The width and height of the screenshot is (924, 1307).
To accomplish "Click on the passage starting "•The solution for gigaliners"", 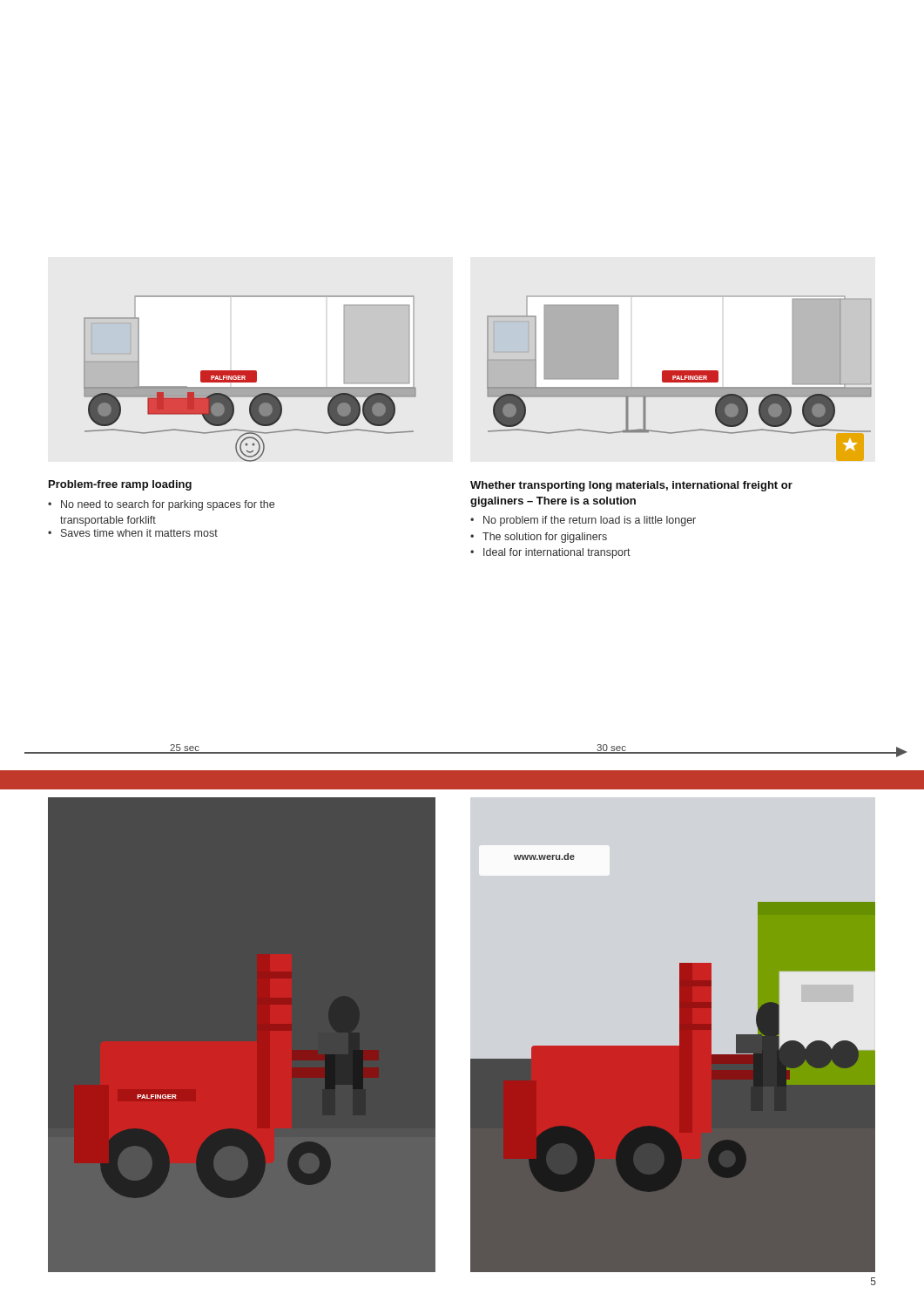I will tap(539, 538).
